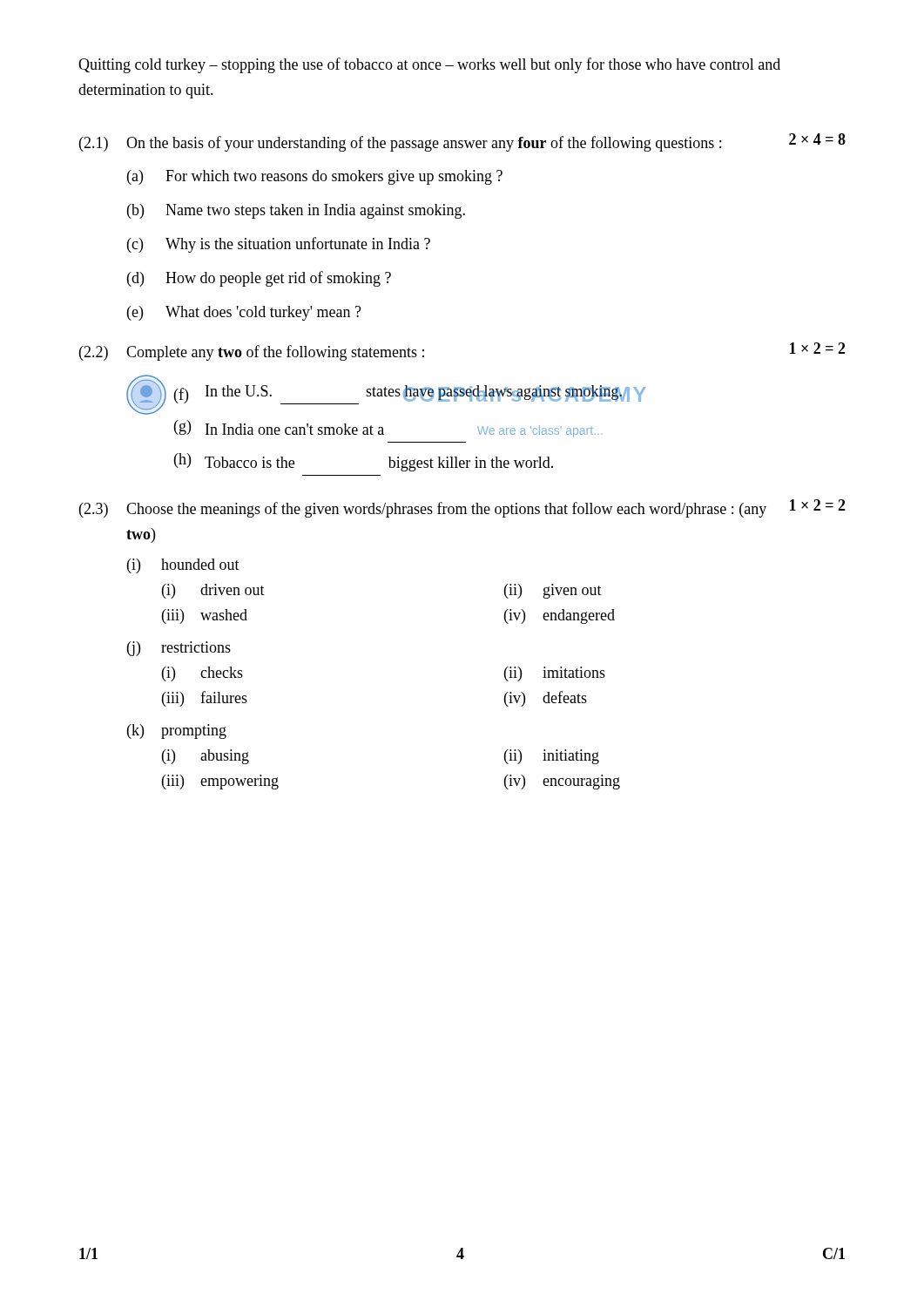This screenshot has width=924, height=1307.
Task: Locate the text "(i) hounded out"
Action: pos(183,565)
